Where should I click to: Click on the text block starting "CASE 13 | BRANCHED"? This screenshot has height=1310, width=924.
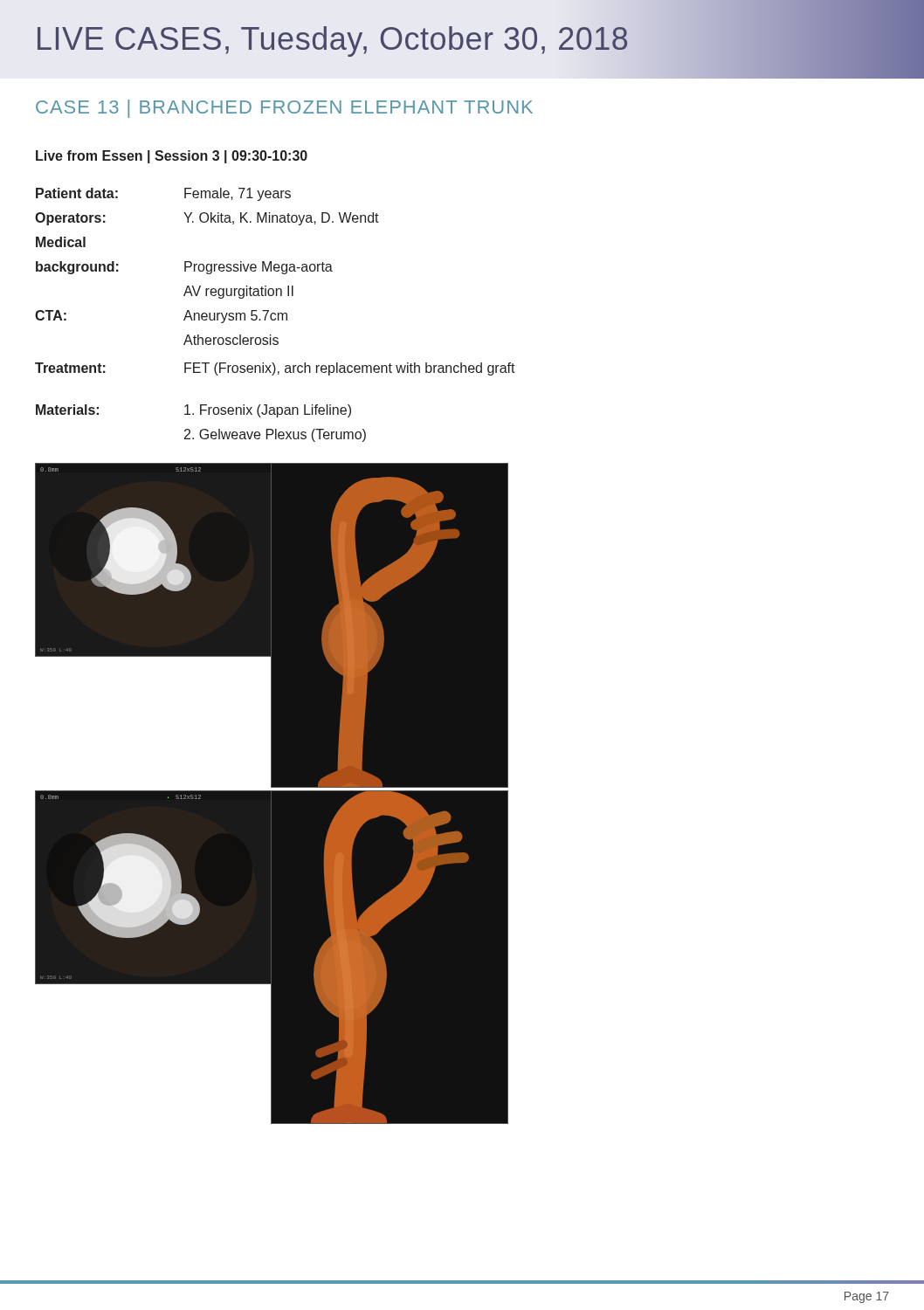tap(285, 107)
